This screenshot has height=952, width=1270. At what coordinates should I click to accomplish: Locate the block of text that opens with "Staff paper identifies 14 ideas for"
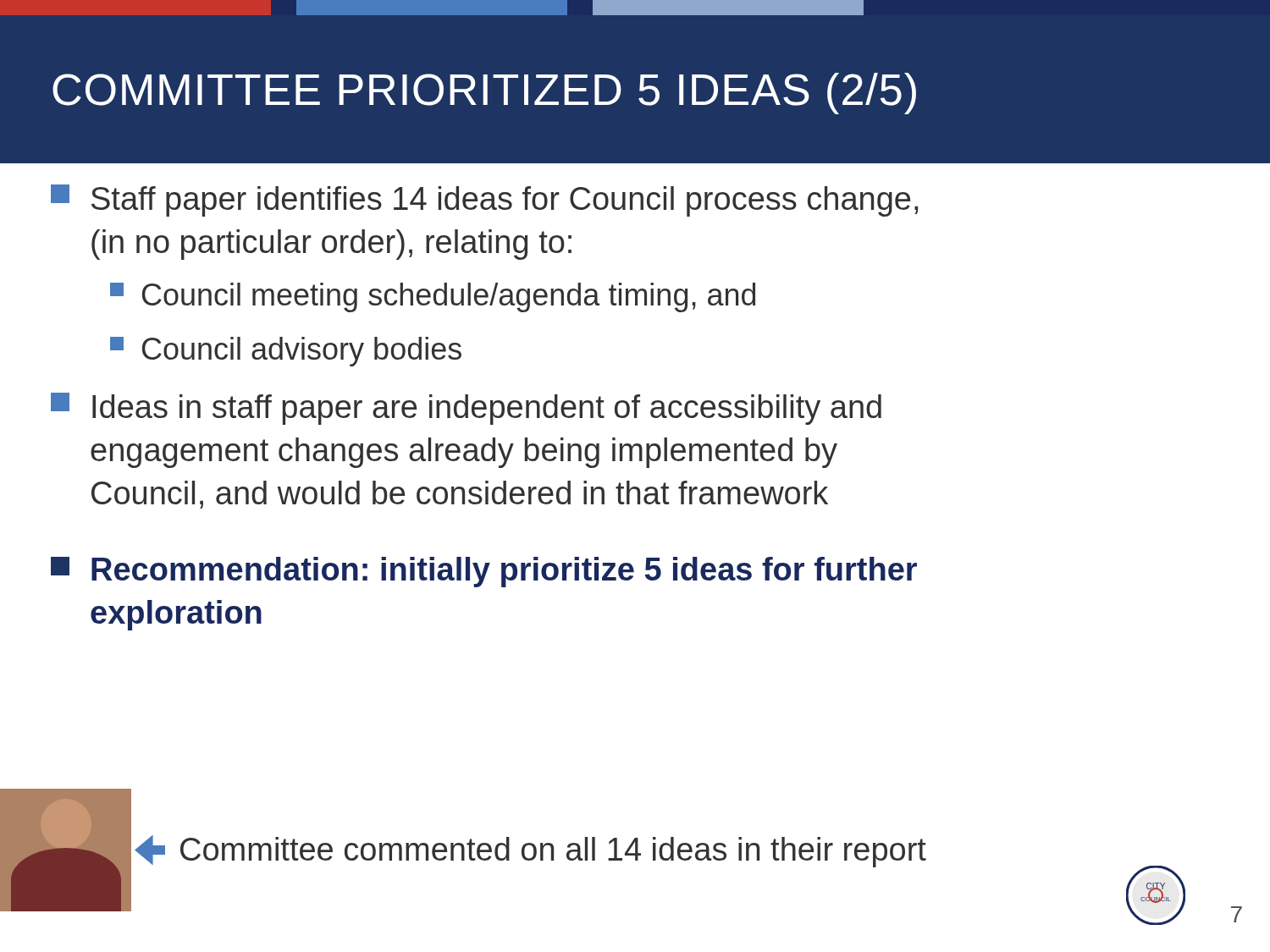pos(486,221)
